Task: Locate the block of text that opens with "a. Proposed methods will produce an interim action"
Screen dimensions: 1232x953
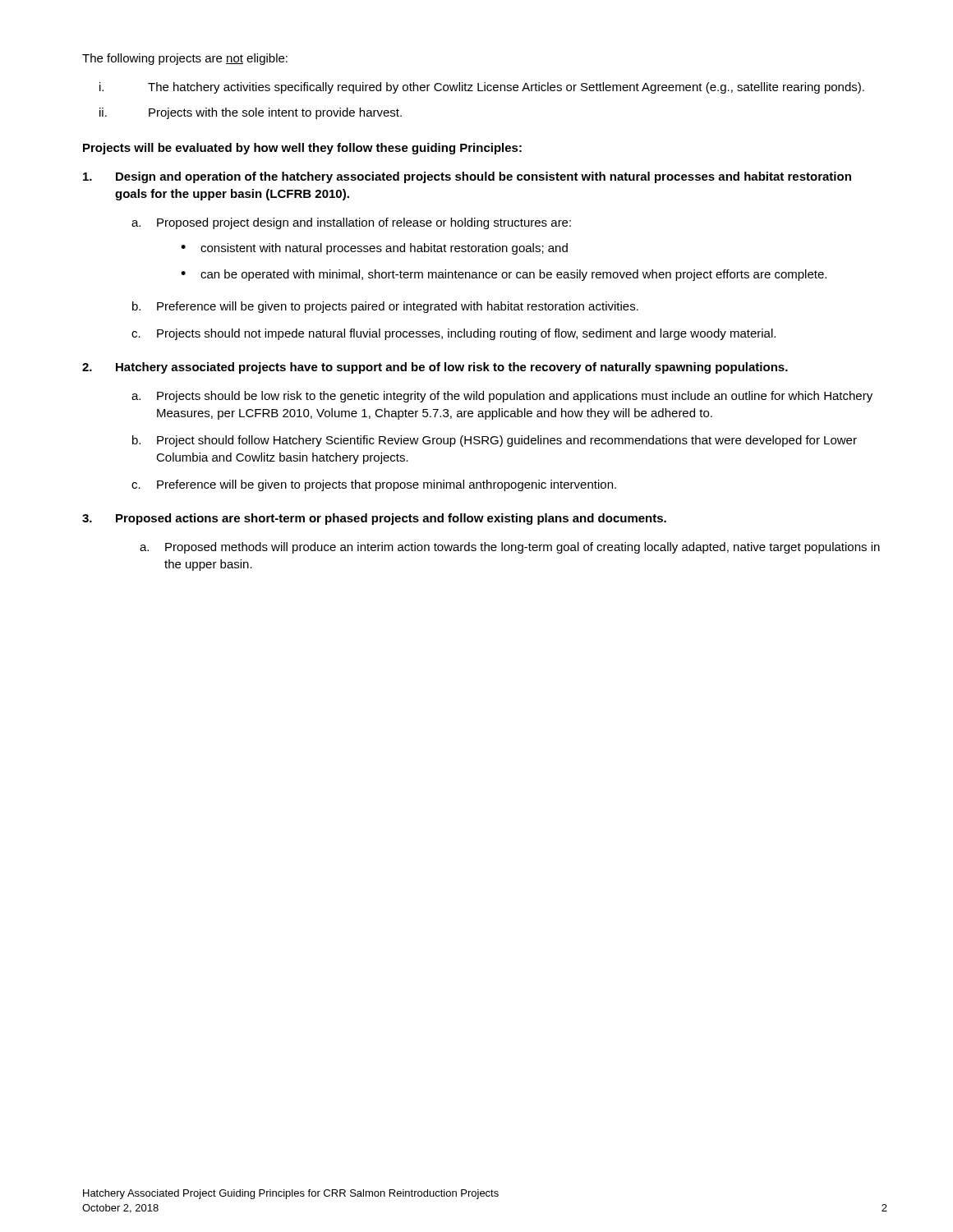Action: [485, 555]
